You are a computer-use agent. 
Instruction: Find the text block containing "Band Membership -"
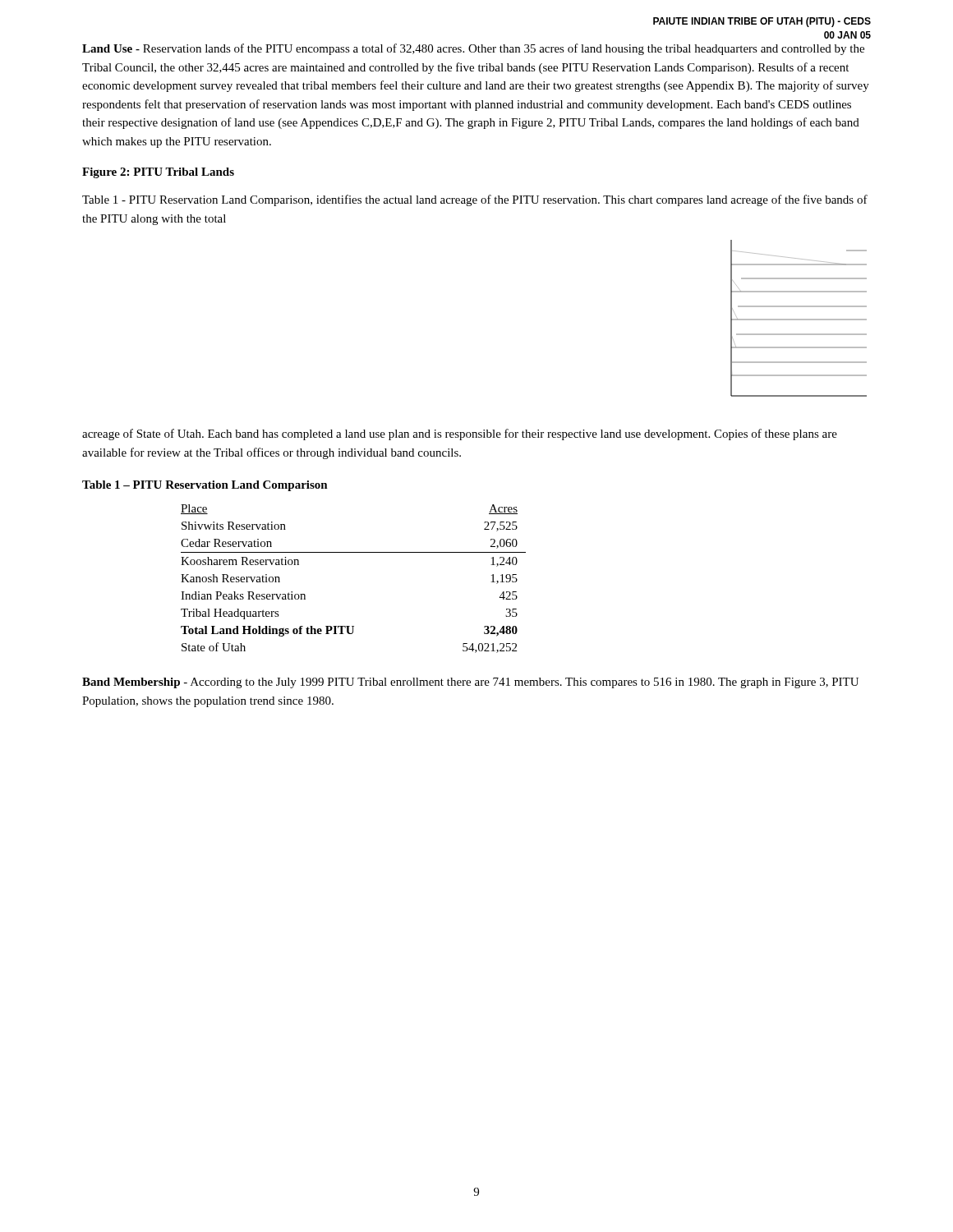(x=471, y=691)
